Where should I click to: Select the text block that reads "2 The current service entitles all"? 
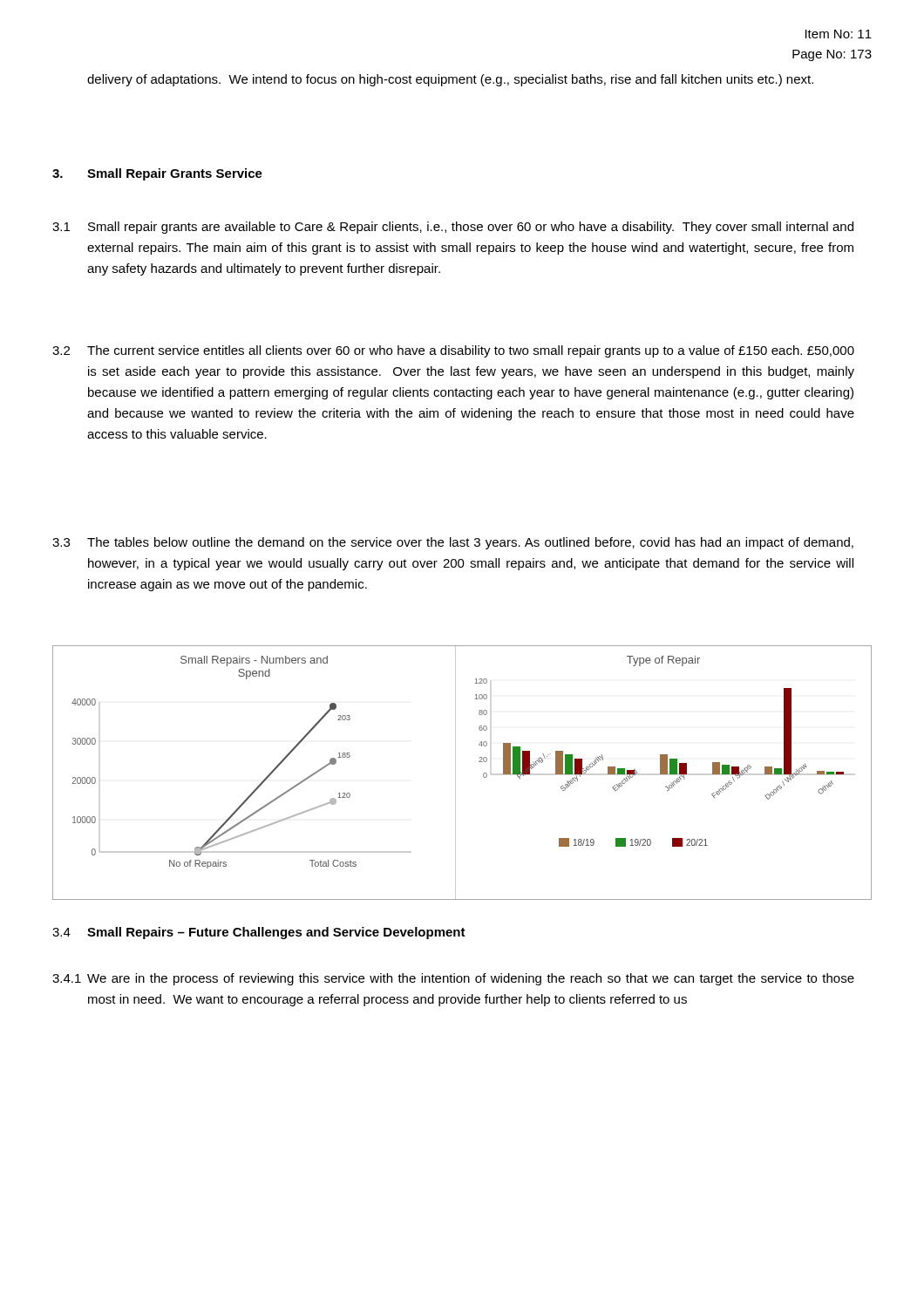click(x=453, y=392)
